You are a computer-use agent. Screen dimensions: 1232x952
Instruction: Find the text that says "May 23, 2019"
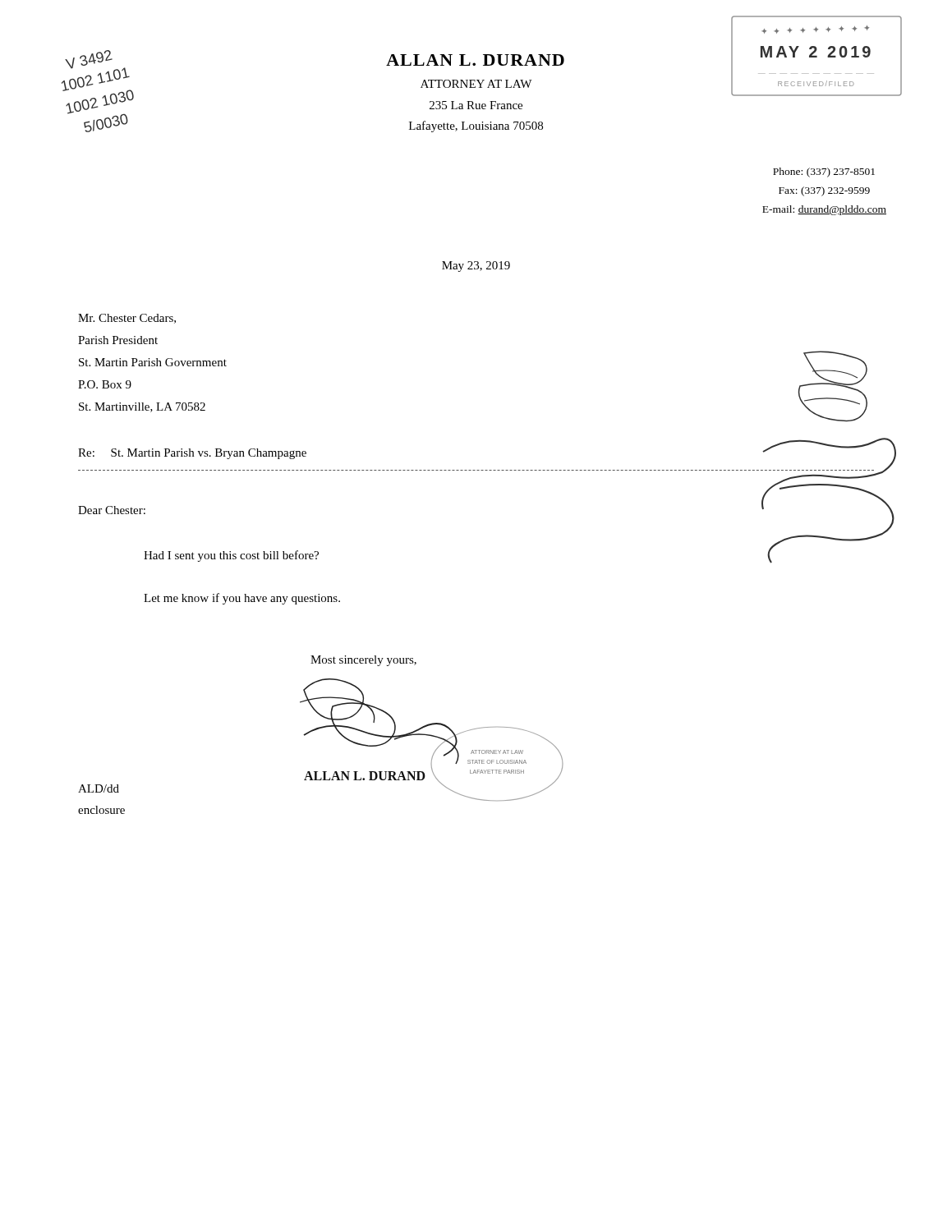pyautogui.click(x=476, y=265)
